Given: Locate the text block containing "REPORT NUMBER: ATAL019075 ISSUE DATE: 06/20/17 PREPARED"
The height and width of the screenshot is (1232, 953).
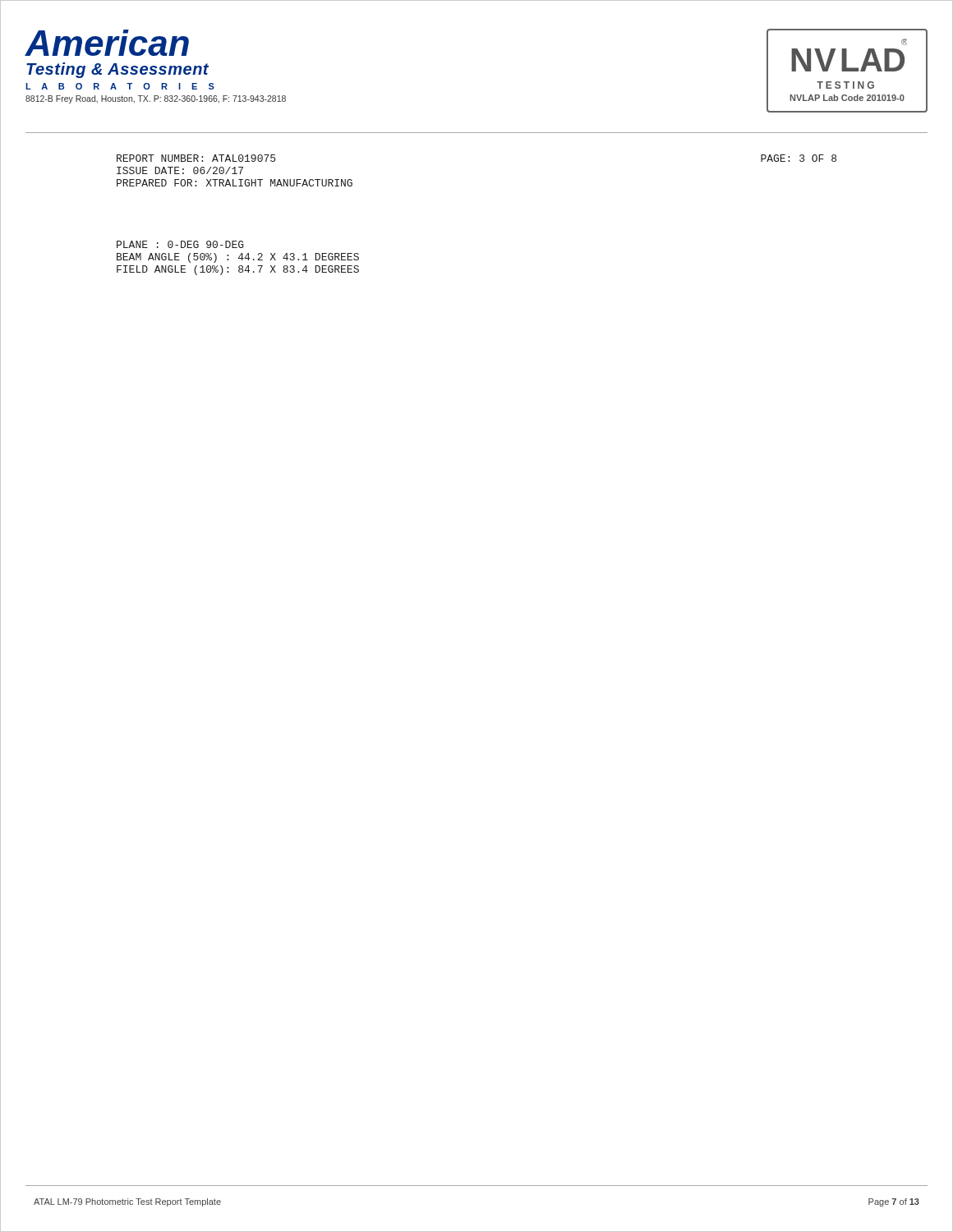Looking at the screenshot, I should click(234, 171).
